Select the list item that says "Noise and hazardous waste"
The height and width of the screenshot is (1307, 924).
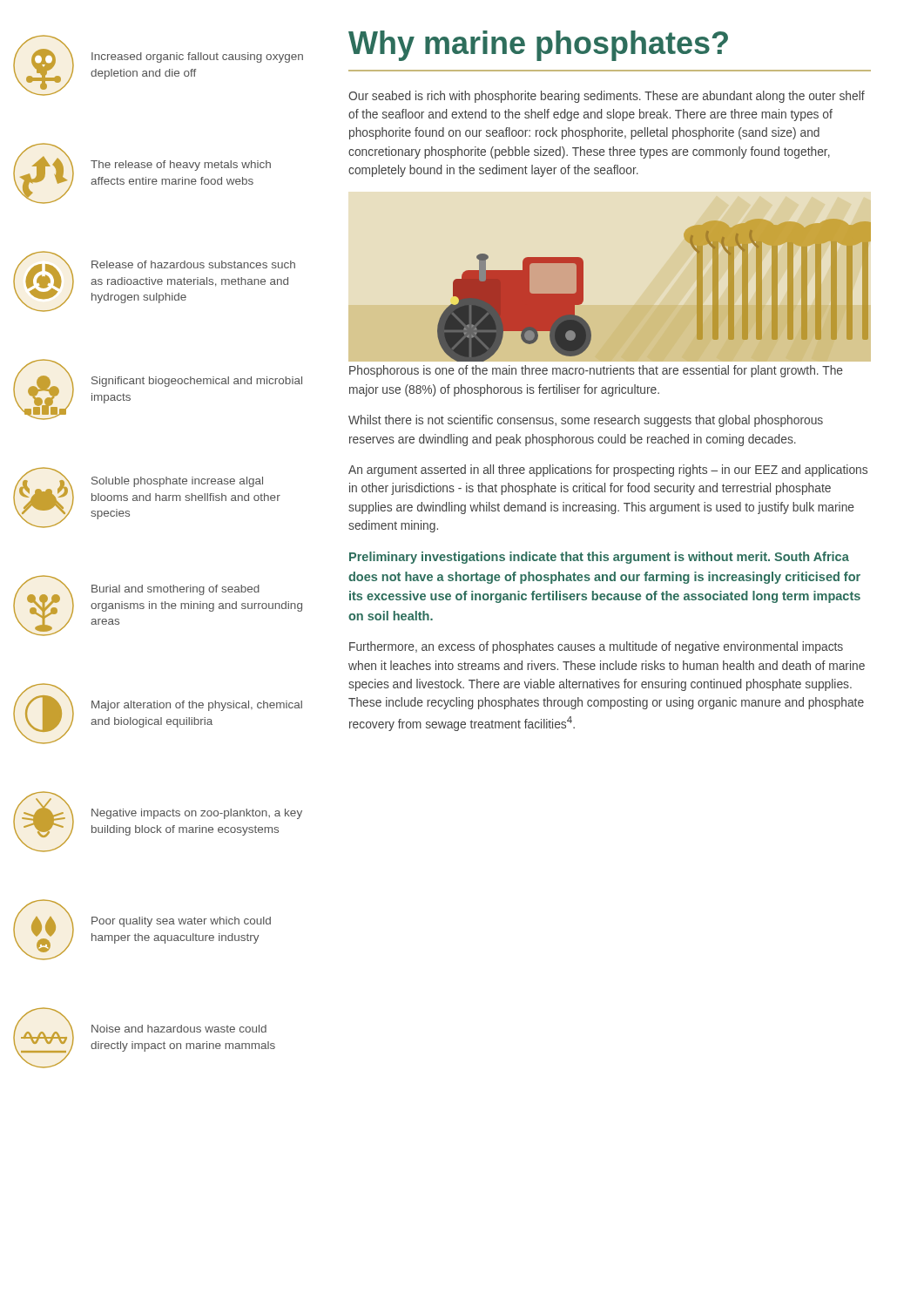point(159,1038)
